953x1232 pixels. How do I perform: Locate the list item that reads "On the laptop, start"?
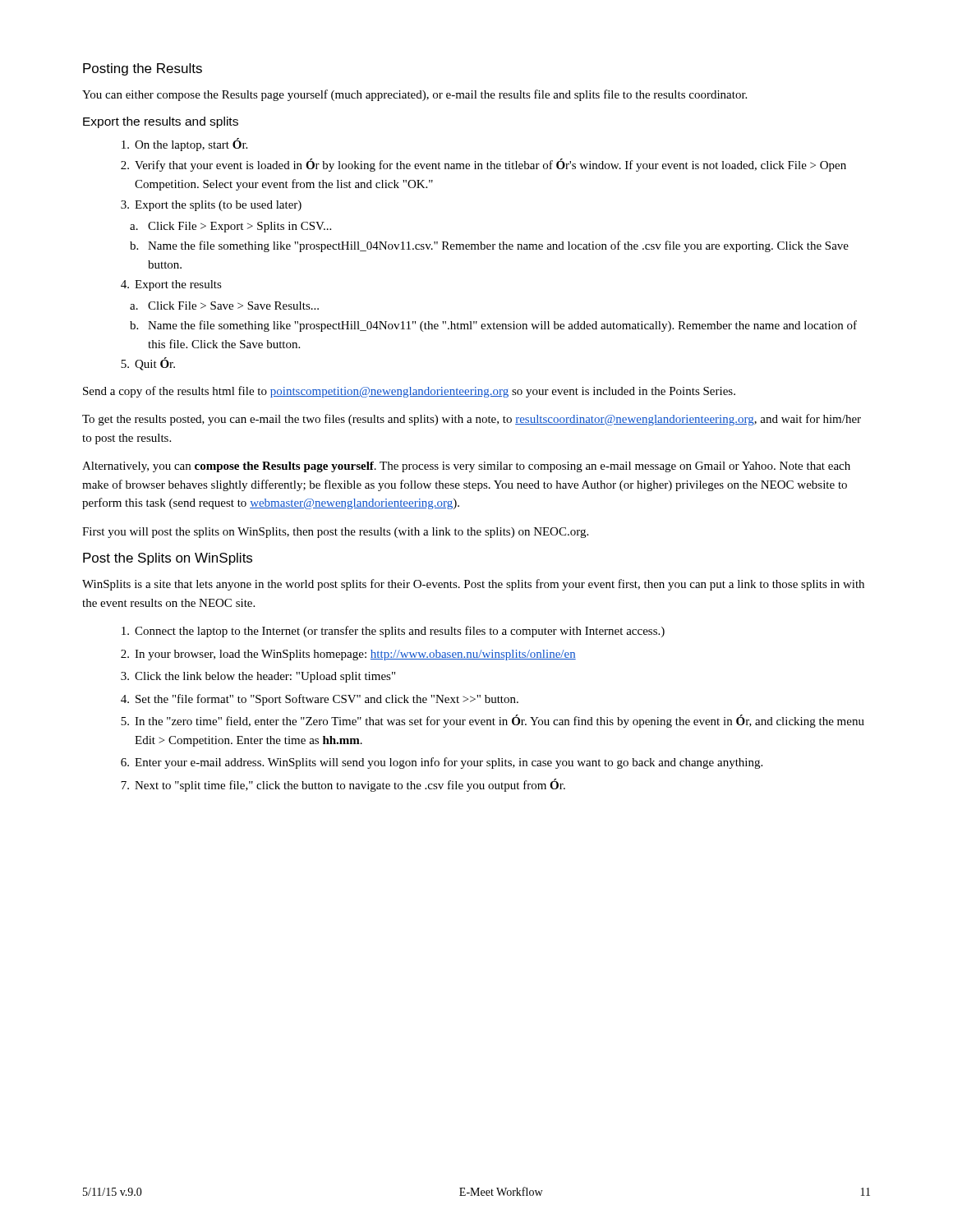(x=178, y=144)
